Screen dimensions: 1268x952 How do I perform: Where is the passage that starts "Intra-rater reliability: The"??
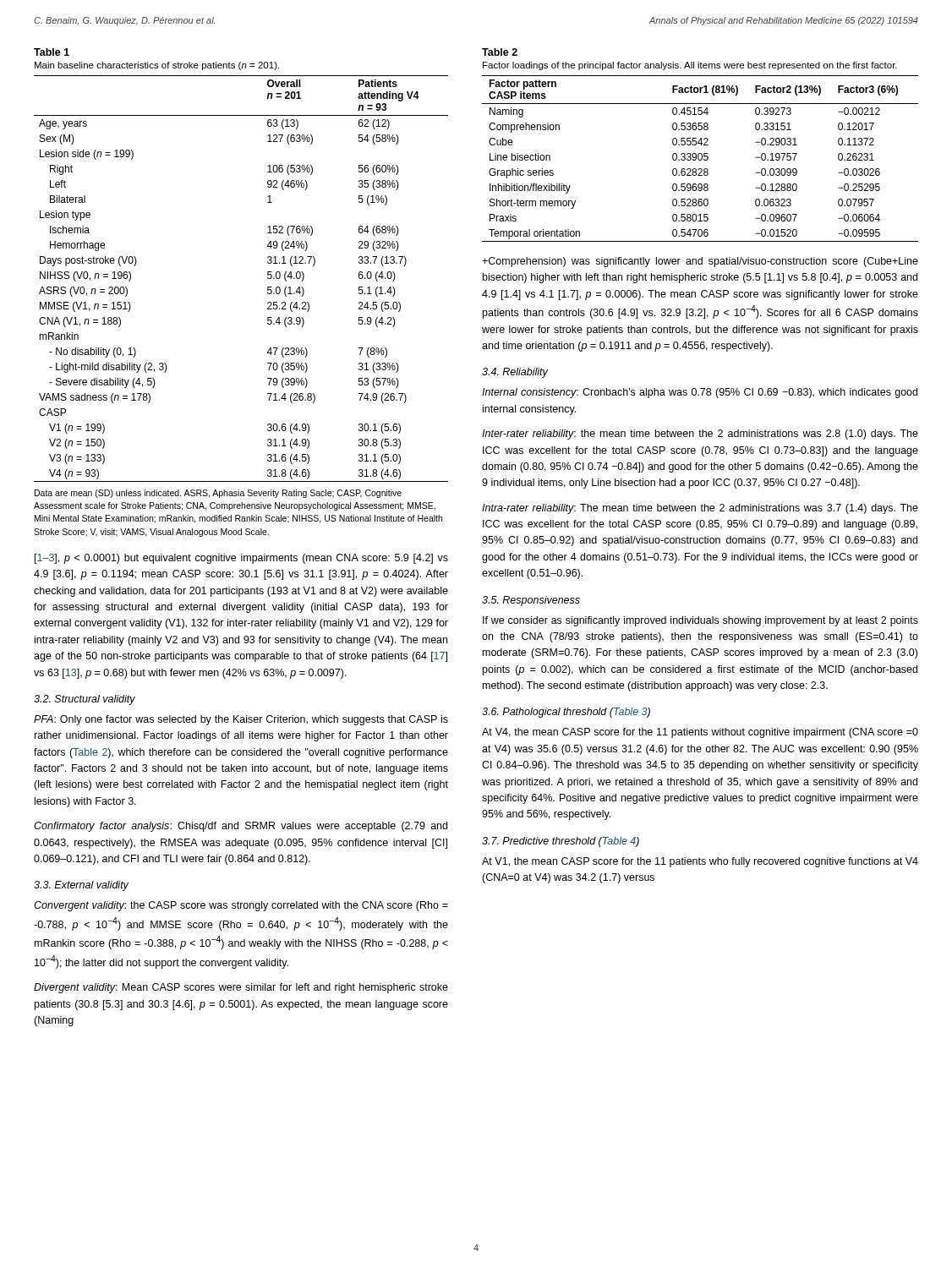click(700, 541)
